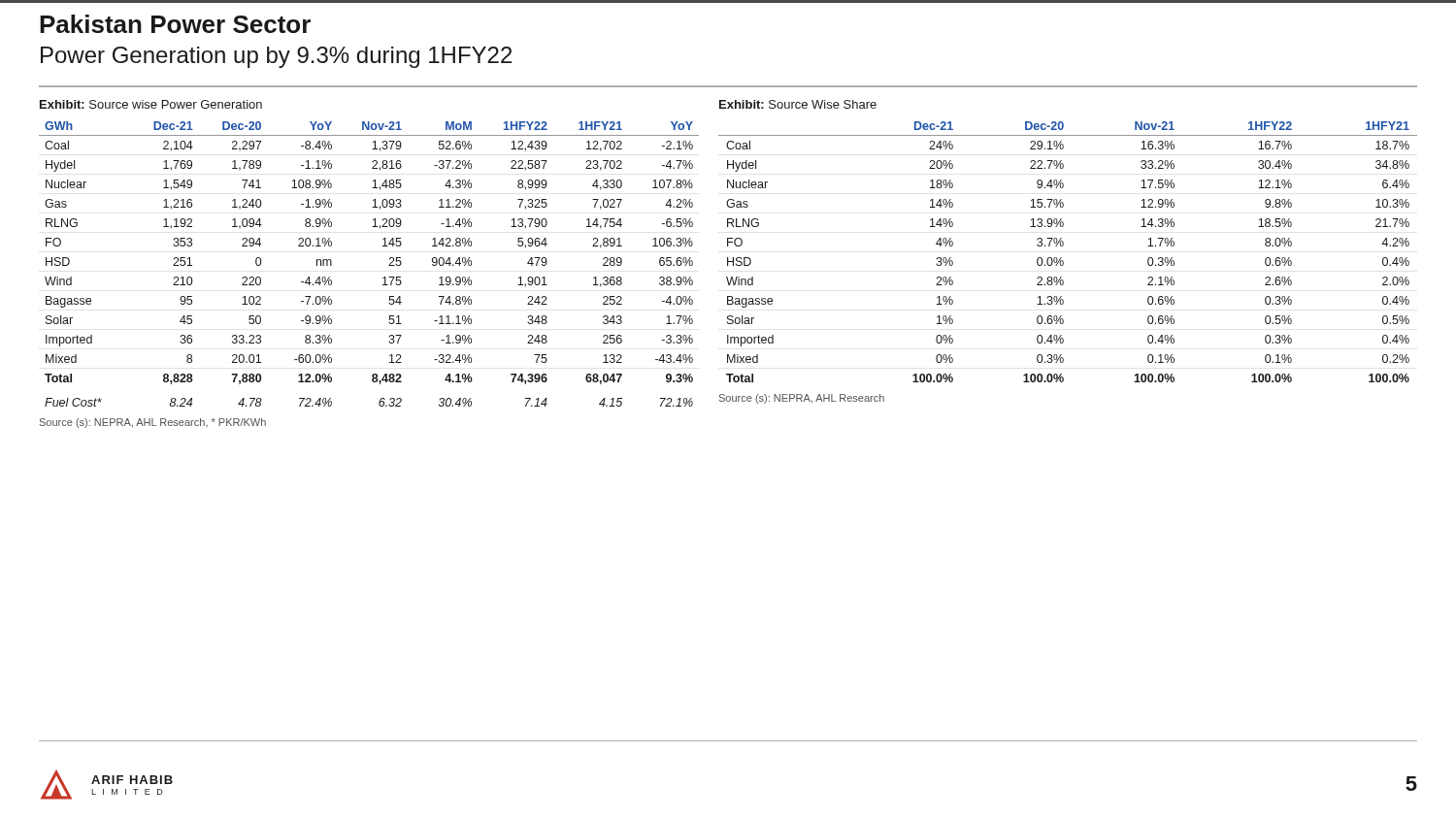This screenshot has width=1456, height=819.
Task: Locate the section header containing "Exhibit: Source Wise Share"
Action: pyautogui.click(x=798, y=104)
